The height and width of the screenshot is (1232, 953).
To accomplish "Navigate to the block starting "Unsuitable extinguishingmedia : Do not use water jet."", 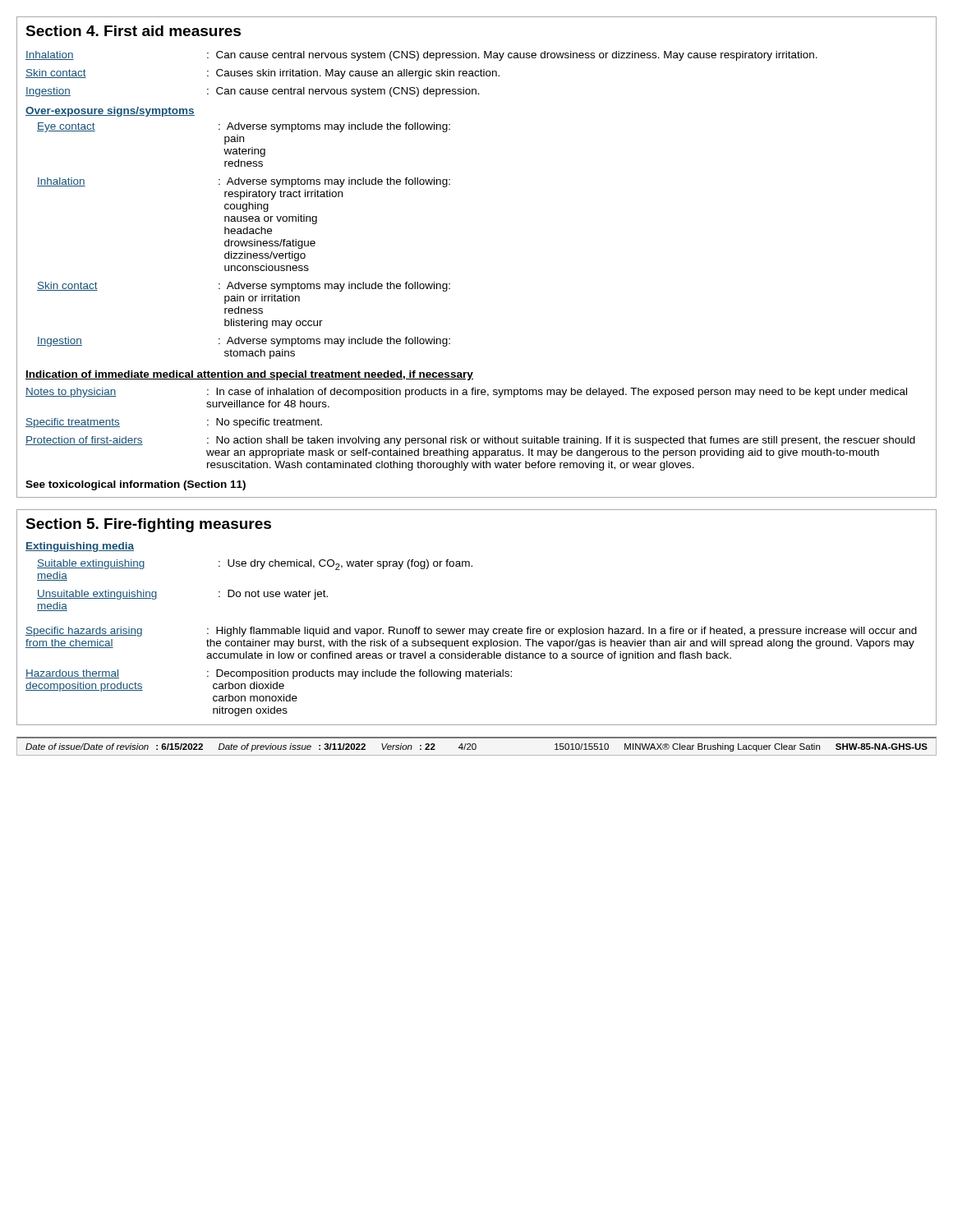I will coord(79,594).
